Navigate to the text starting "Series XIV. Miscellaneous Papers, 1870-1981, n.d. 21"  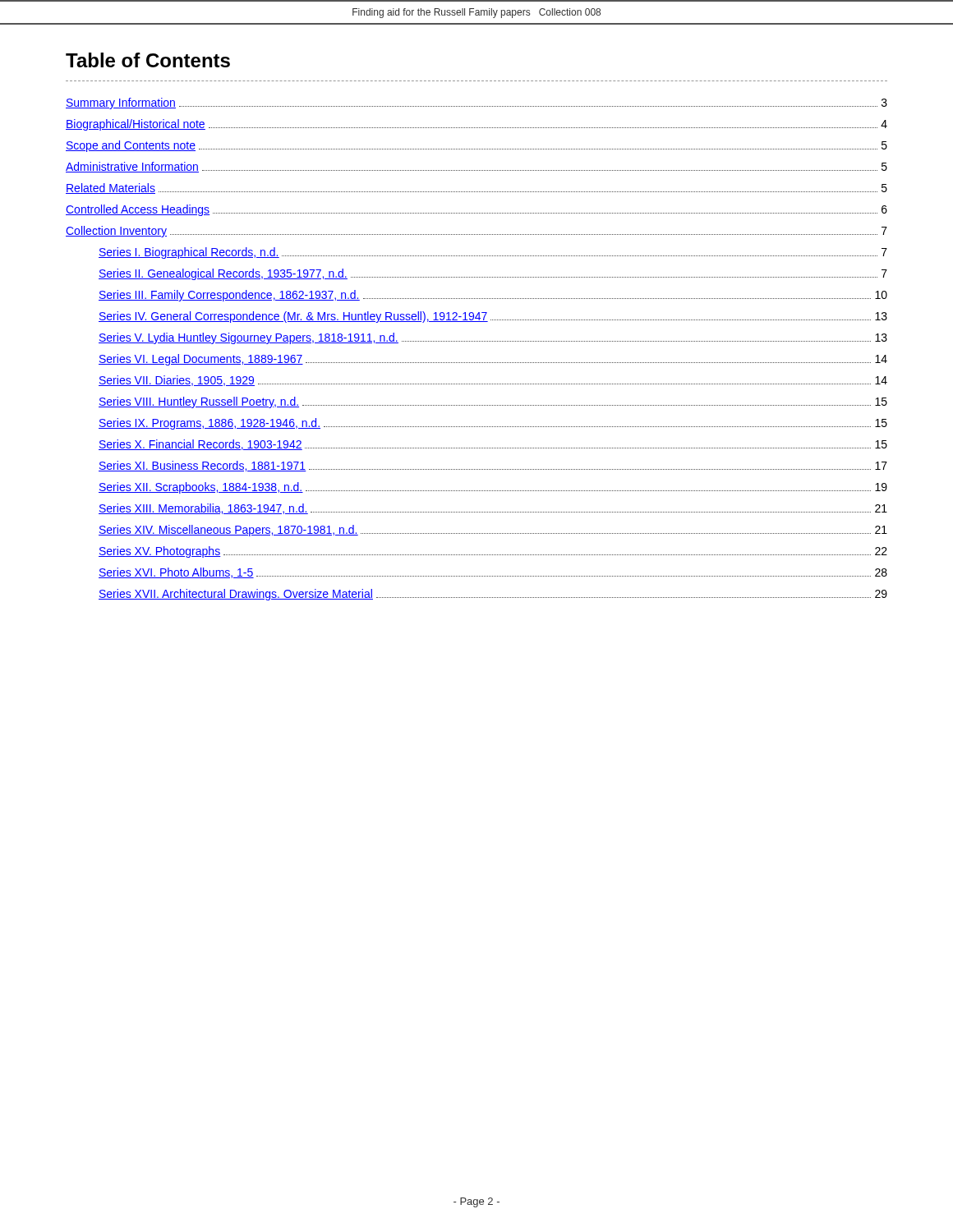(x=493, y=530)
